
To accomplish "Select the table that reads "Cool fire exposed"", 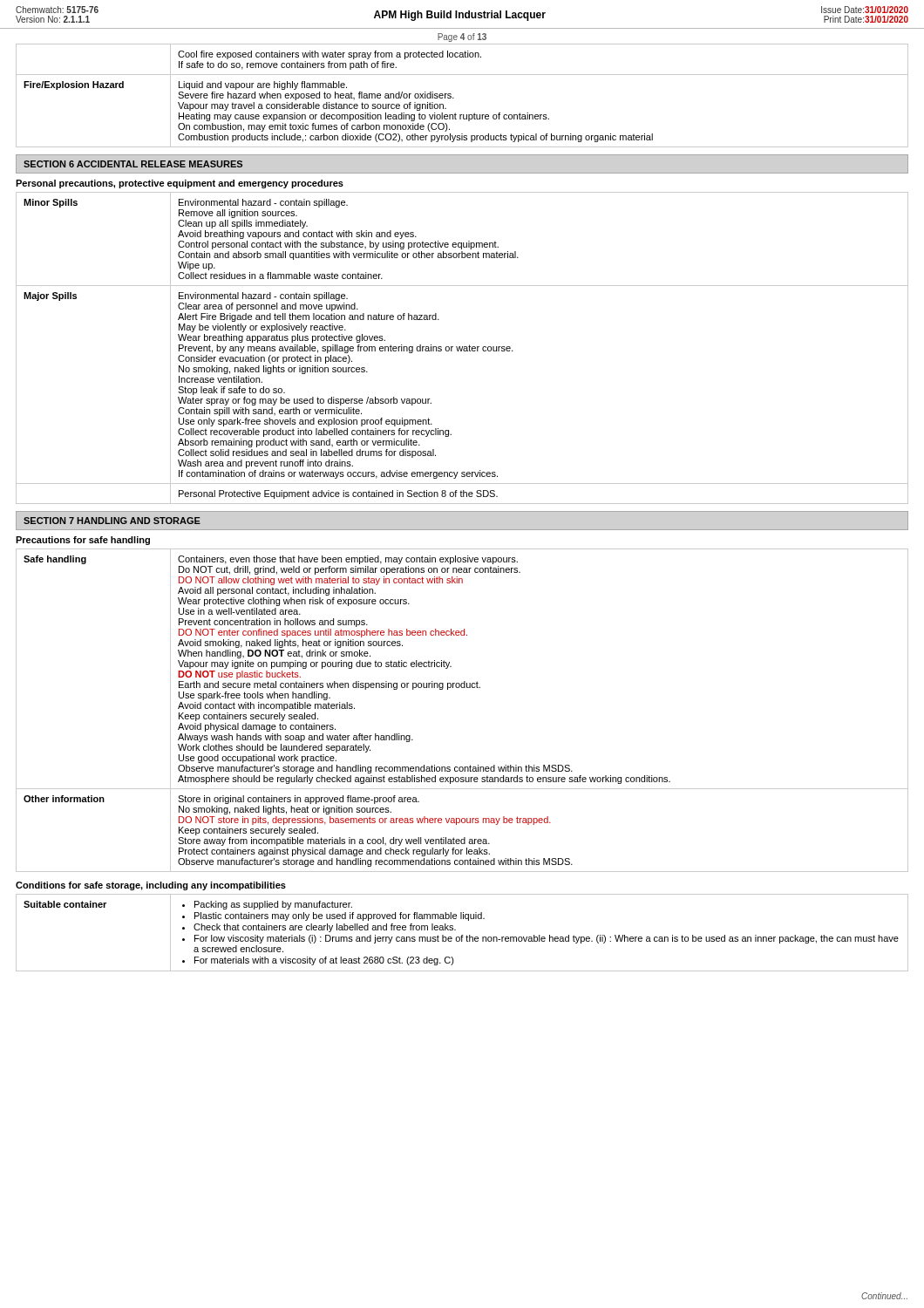I will pos(462,95).
